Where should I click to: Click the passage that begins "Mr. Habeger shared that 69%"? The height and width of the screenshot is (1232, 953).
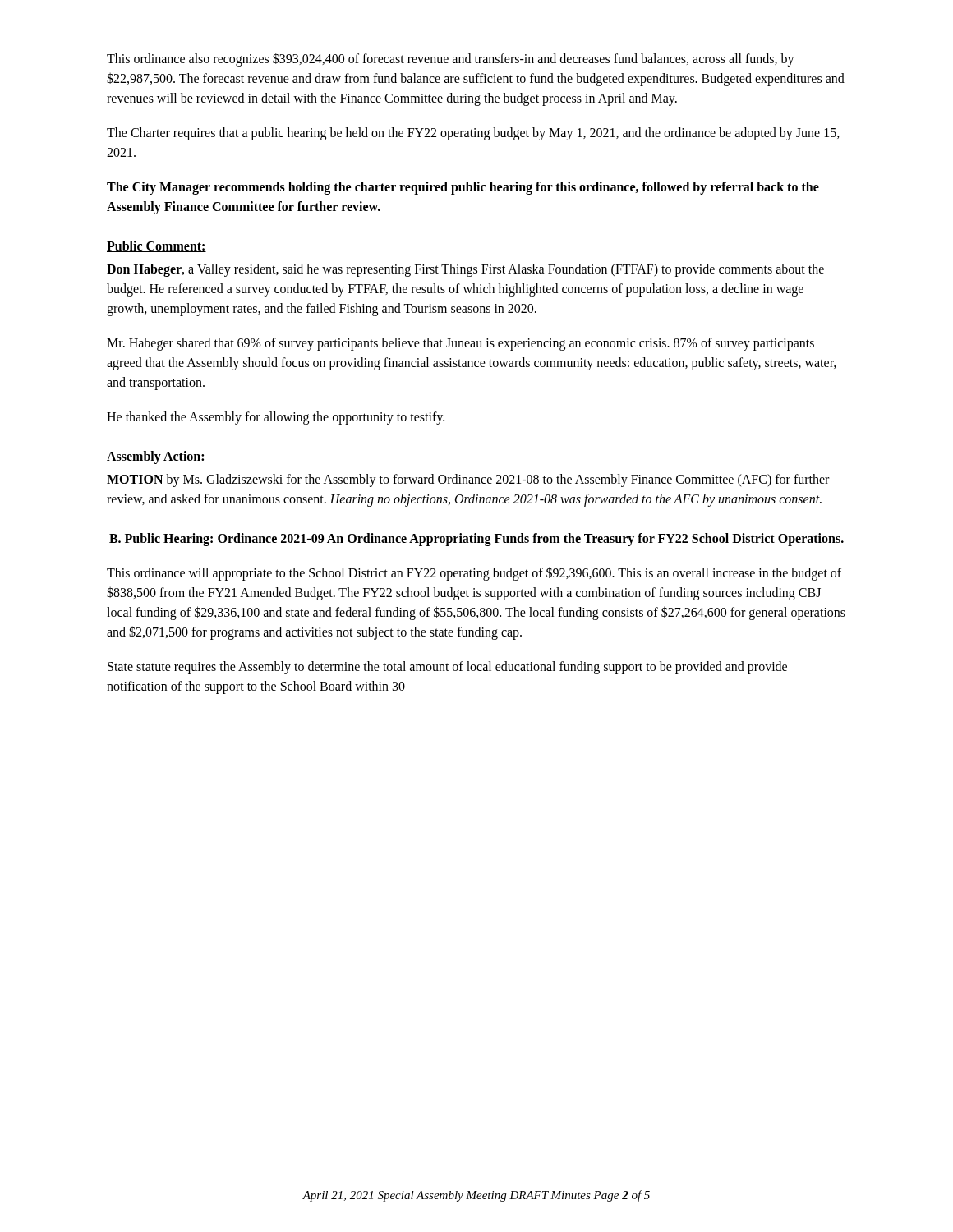(472, 363)
